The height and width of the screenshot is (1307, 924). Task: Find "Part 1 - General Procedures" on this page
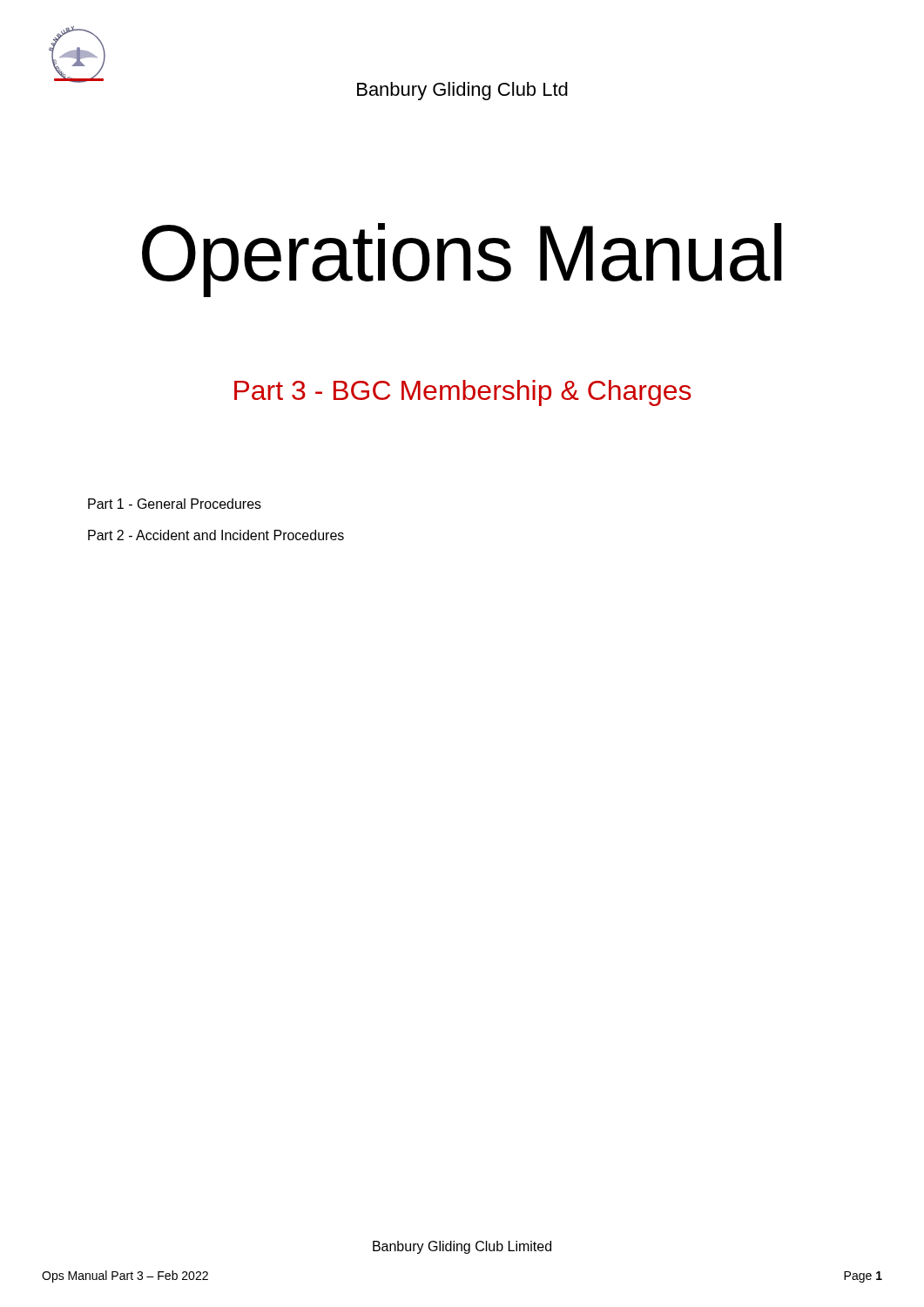(174, 504)
